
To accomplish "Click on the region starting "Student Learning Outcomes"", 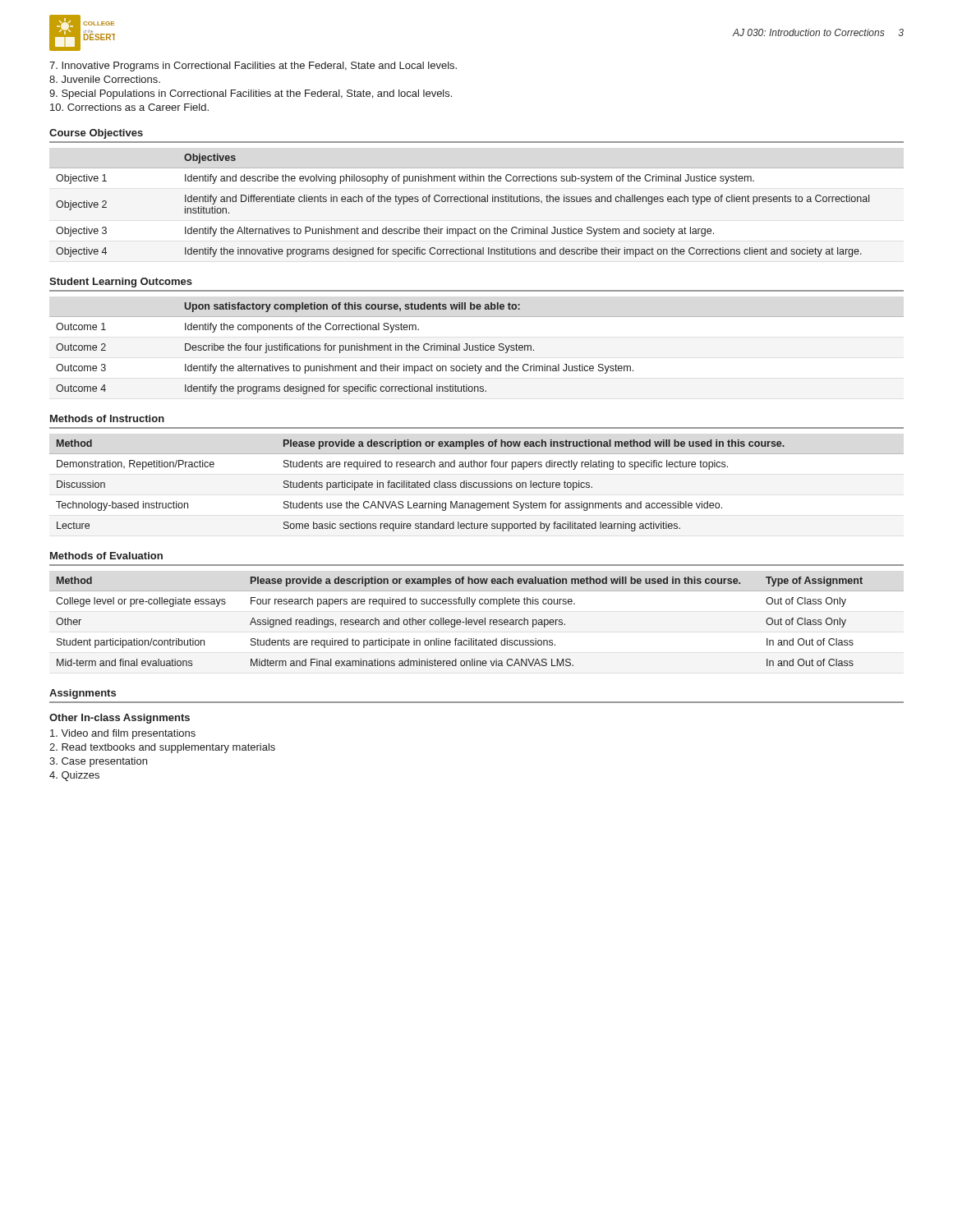I will [x=121, y=281].
